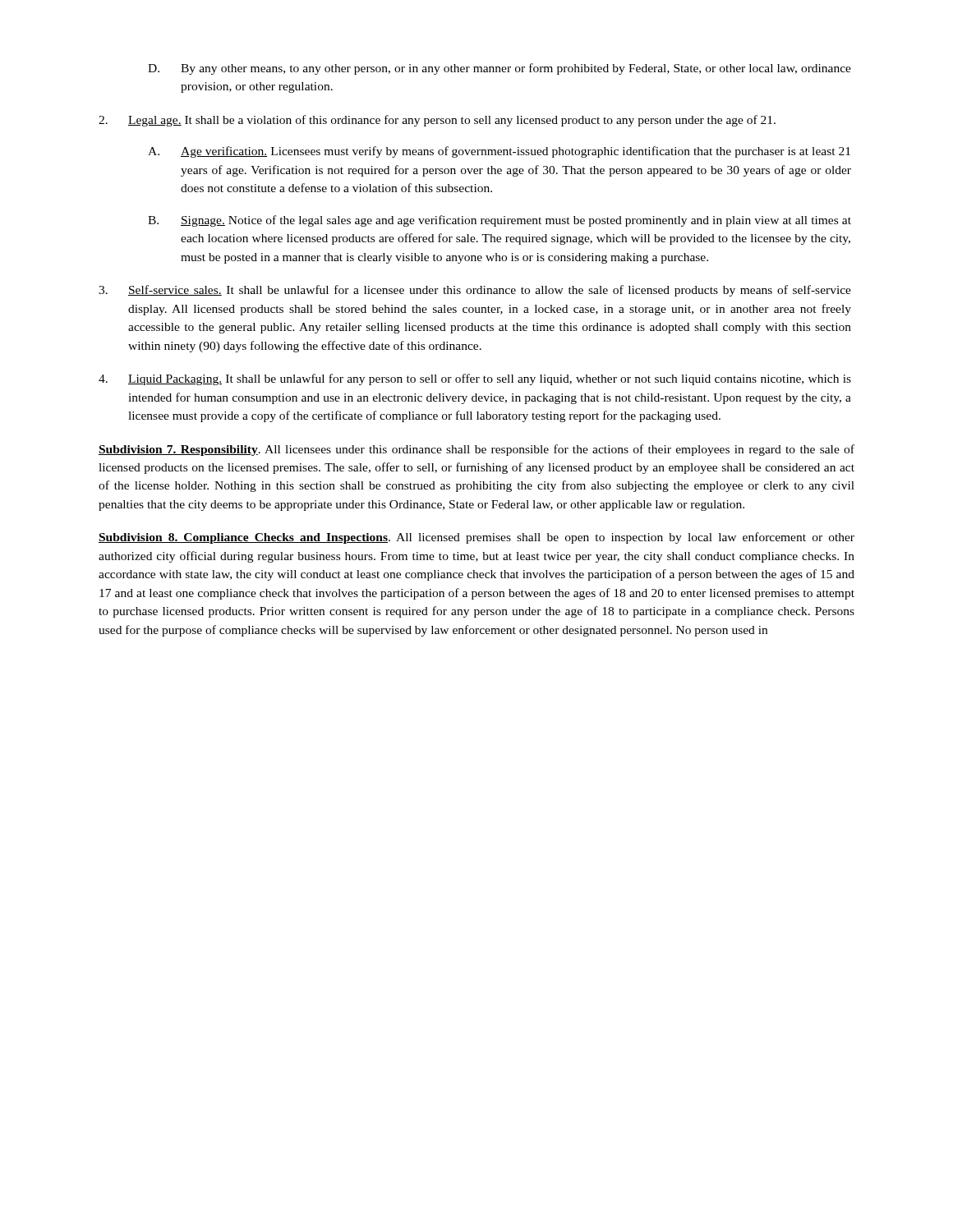This screenshot has height=1232, width=953.
Task: Find the list item with the text "3.Self-service sales. It shall"
Action: [x=475, y=318]
